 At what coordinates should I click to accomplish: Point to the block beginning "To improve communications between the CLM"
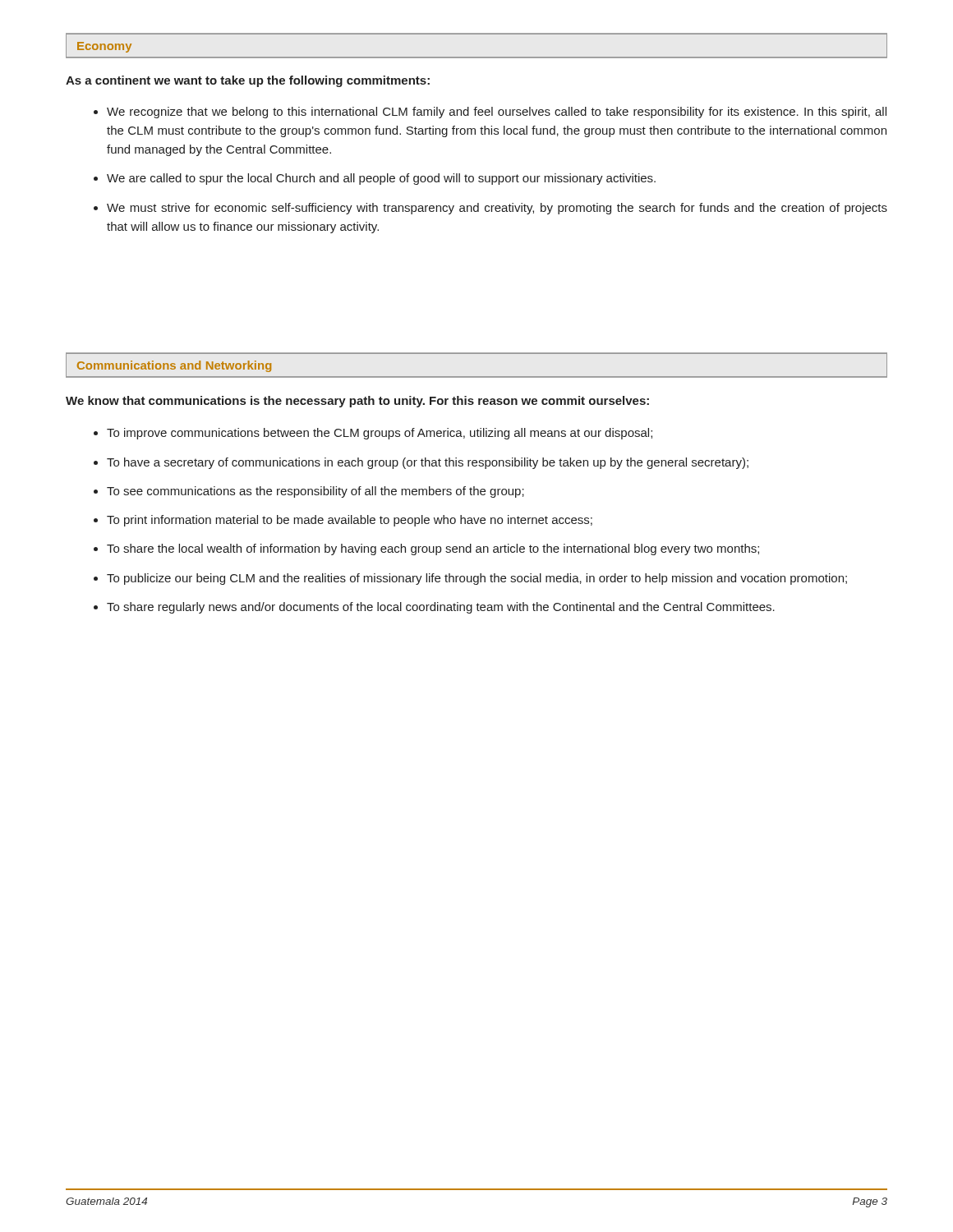pos(380,433)
